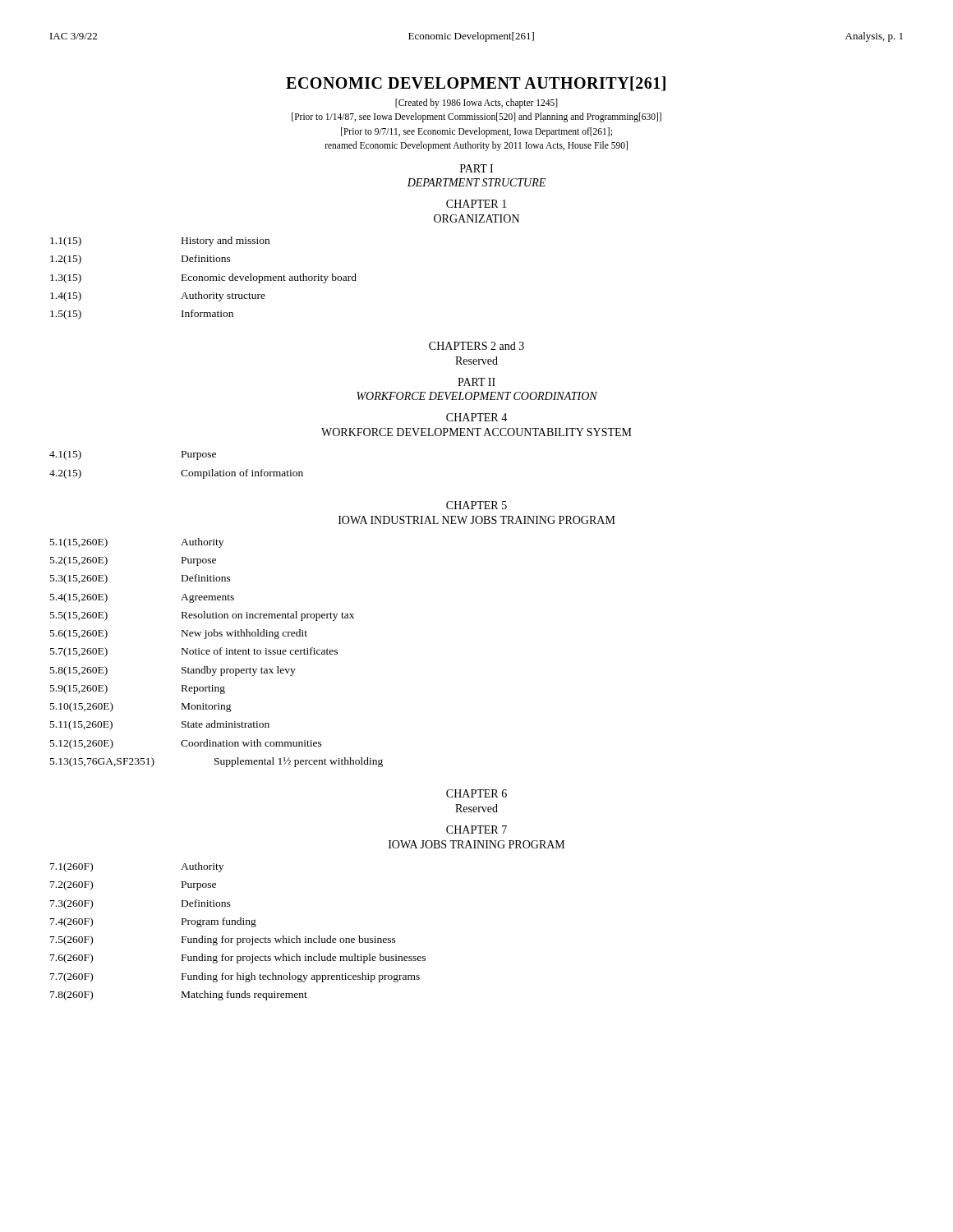Locate the passage starting "4.1(15) Purpose"
The image size is (953, 1232).
(64, 455)
